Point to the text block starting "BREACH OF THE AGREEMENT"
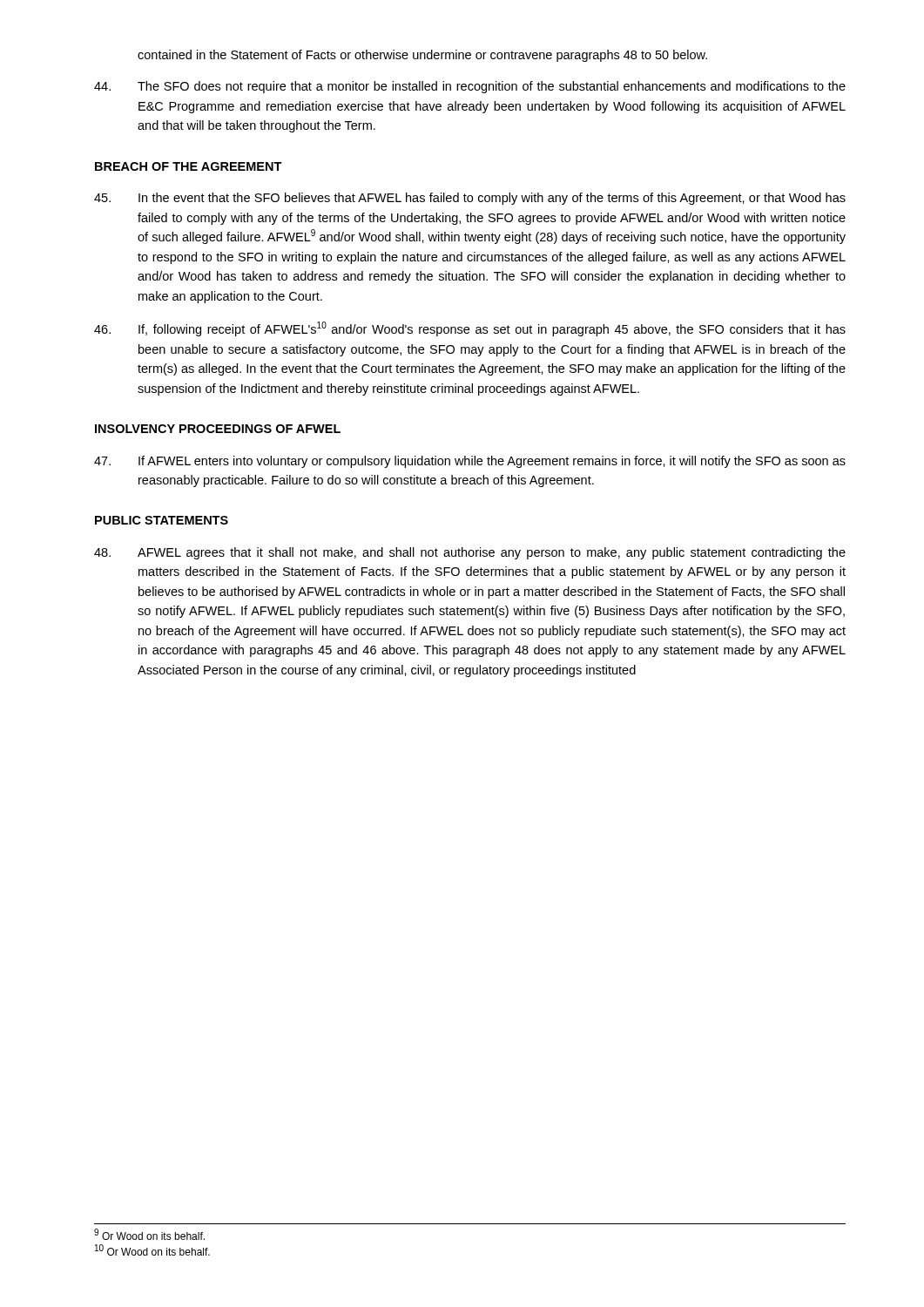924x1307 pixels. coord(188,166)
